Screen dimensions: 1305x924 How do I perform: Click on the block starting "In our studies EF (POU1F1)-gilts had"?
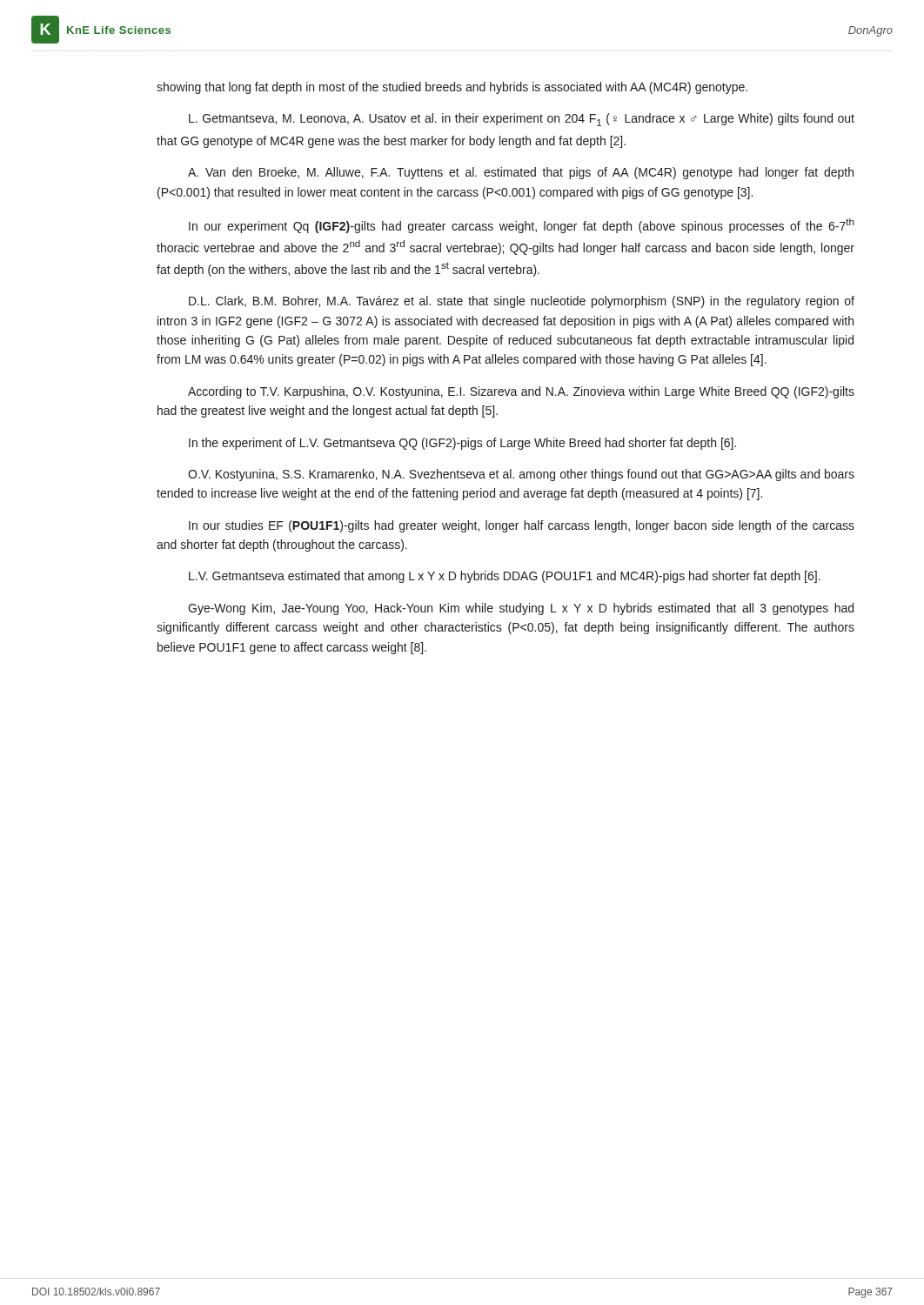pyautogui.click(x=506, y=535)
